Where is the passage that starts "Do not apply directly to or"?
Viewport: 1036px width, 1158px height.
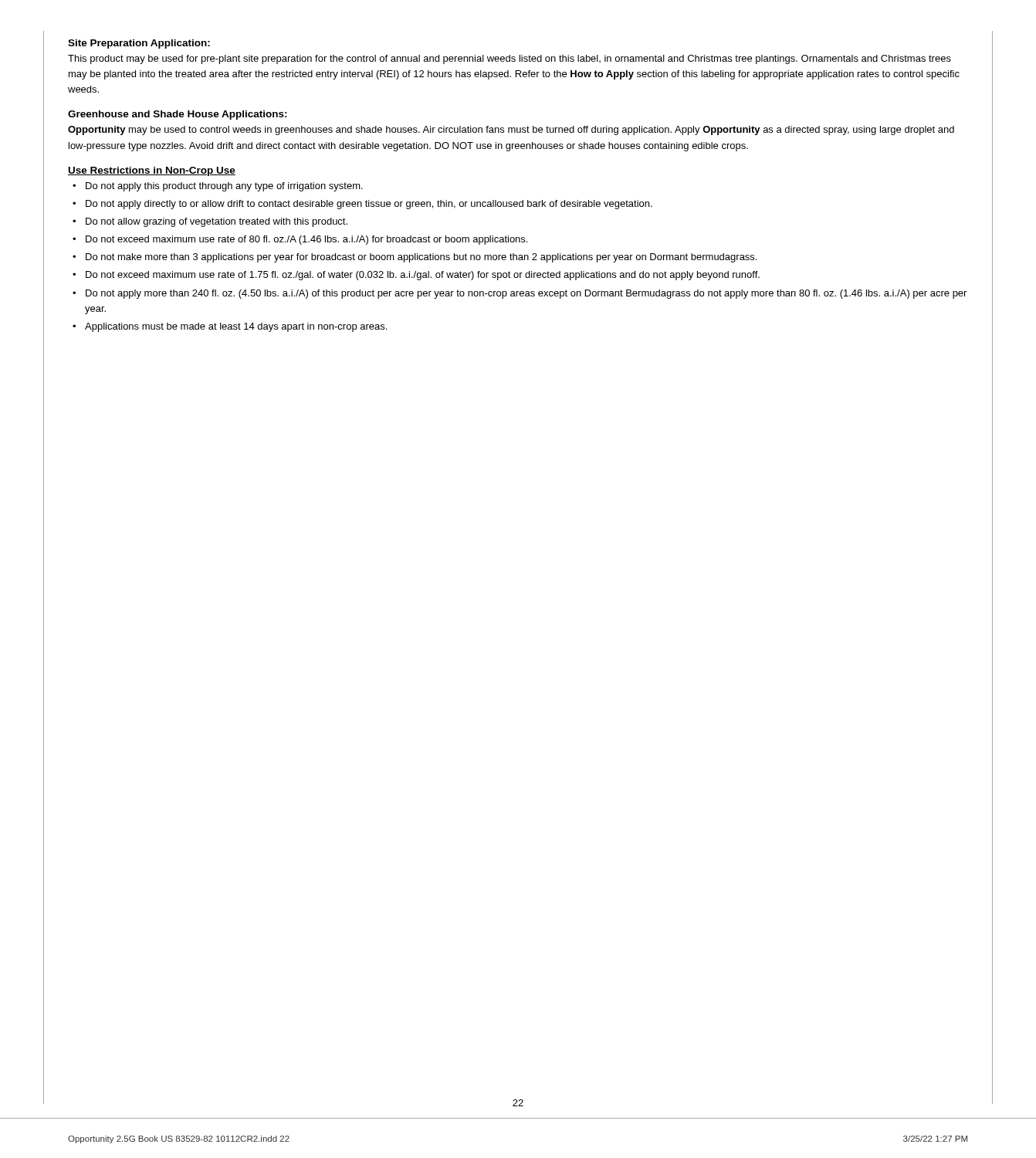click(x=369, y=203)
